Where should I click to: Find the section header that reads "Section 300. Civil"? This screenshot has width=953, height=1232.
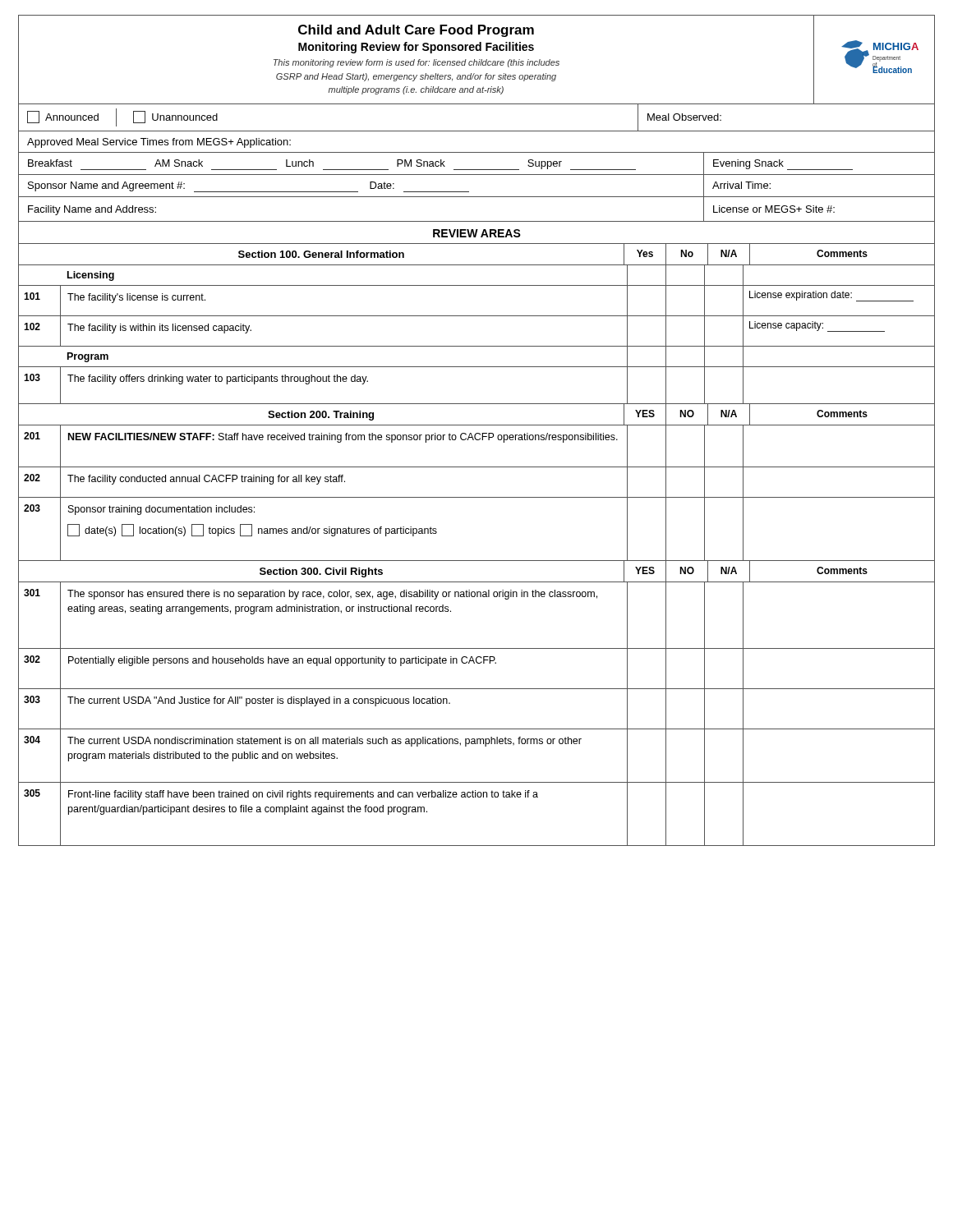(x=476, y=571)
